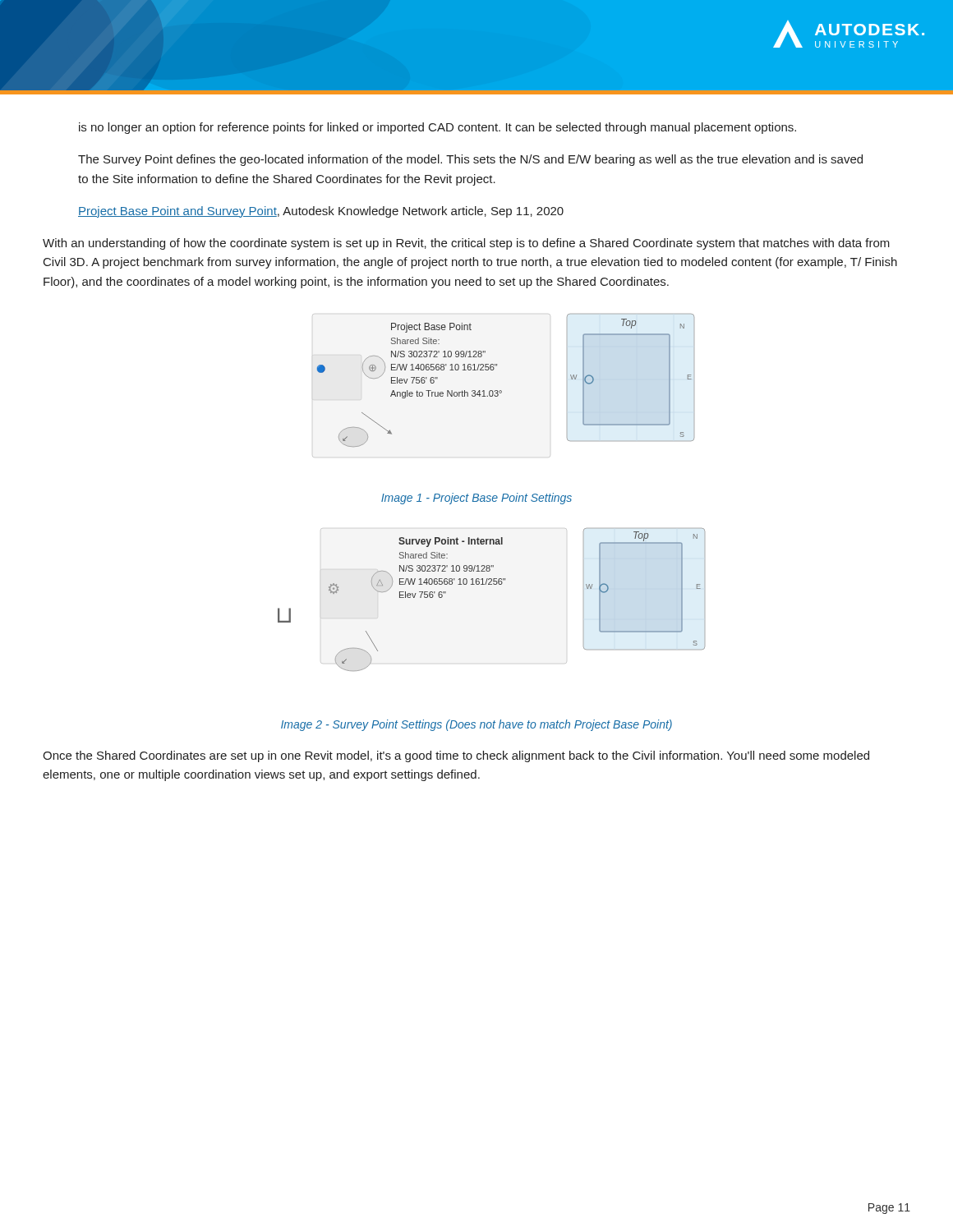
Task: Where is the passage that starts "The Survey Point defines the"?
Action: tap(476, 169)
